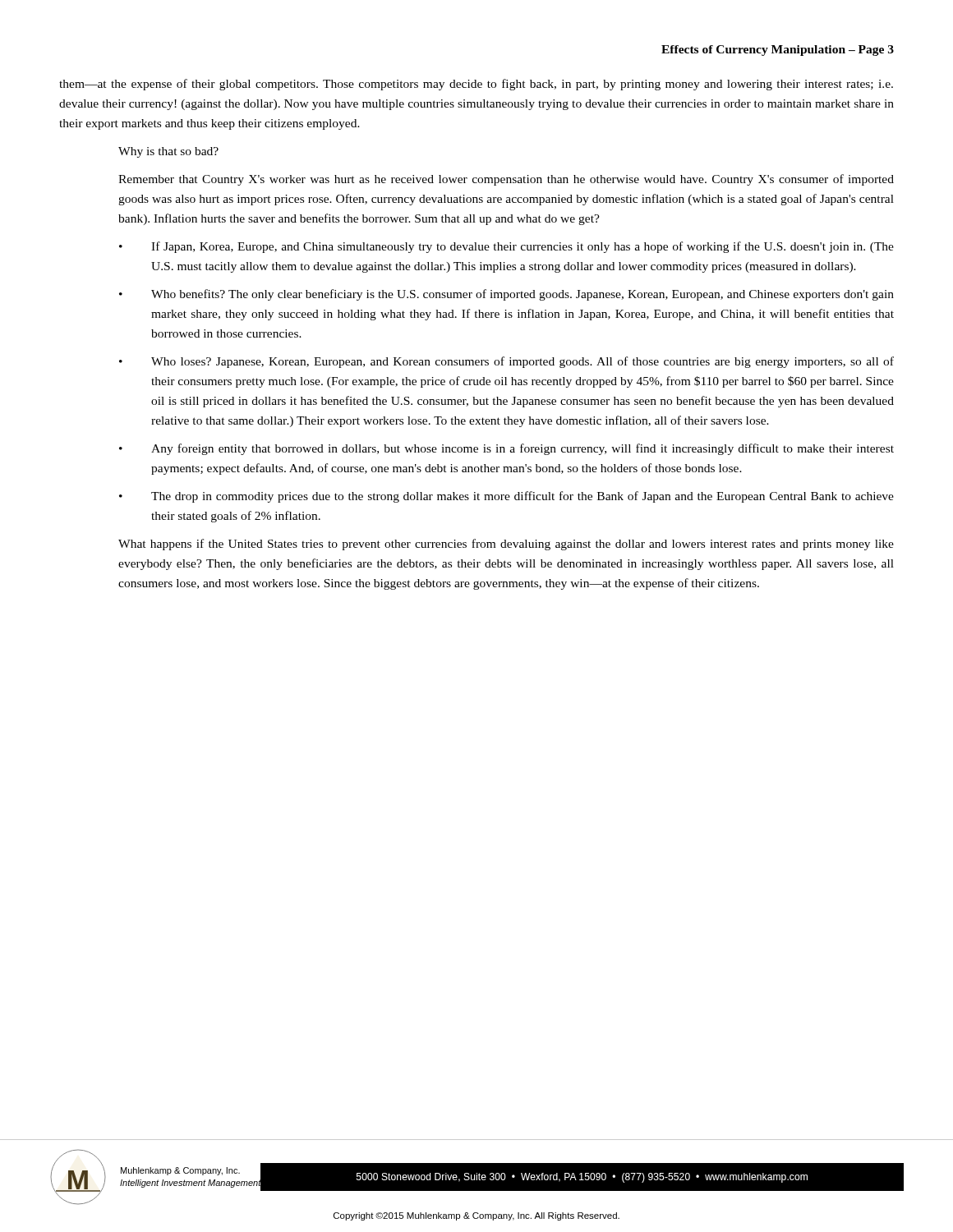The image size is (953, 1232).
Task: Locate the logo
Action: click(x=78, y=1177)
